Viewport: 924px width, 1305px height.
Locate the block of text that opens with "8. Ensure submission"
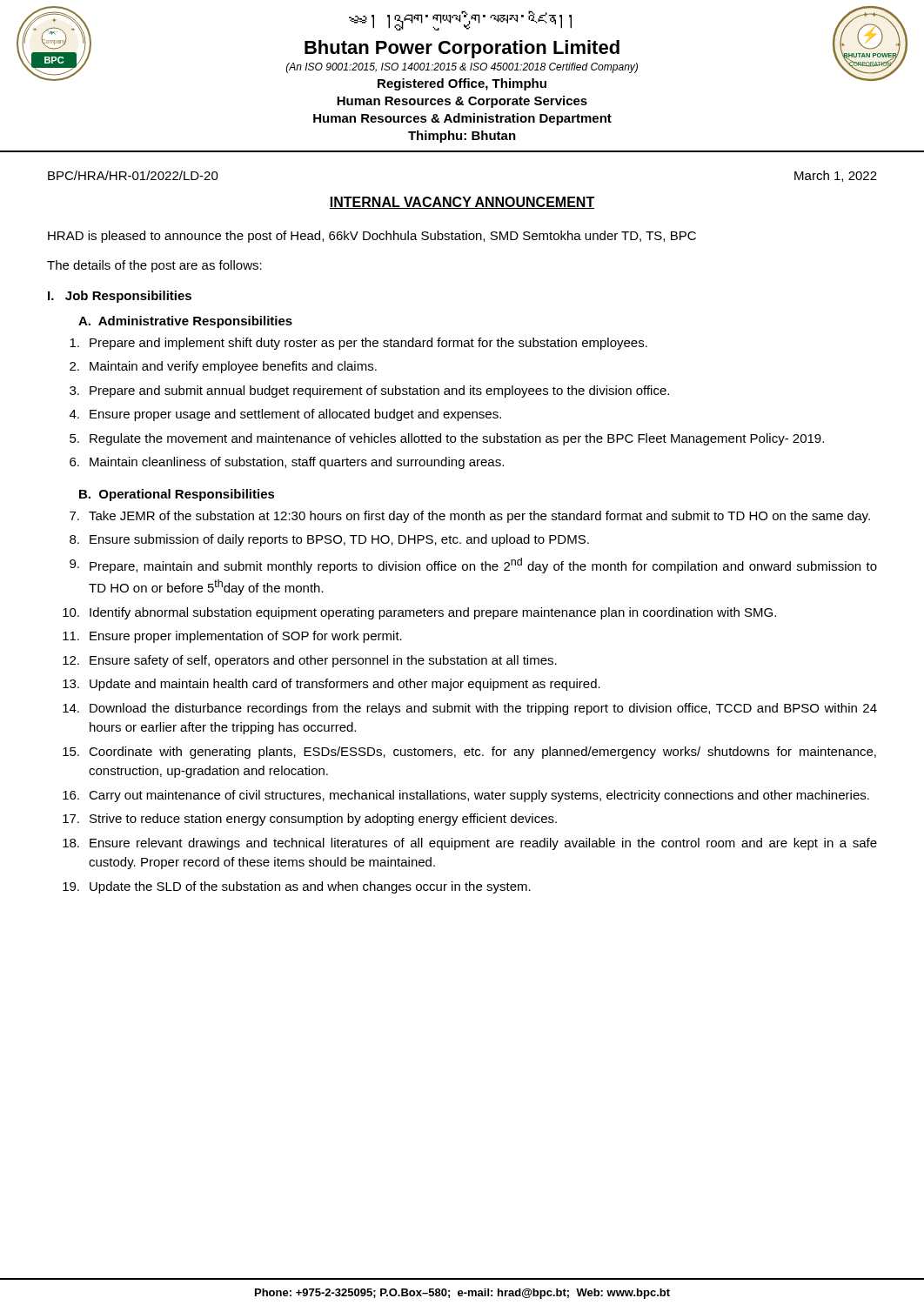462,540
